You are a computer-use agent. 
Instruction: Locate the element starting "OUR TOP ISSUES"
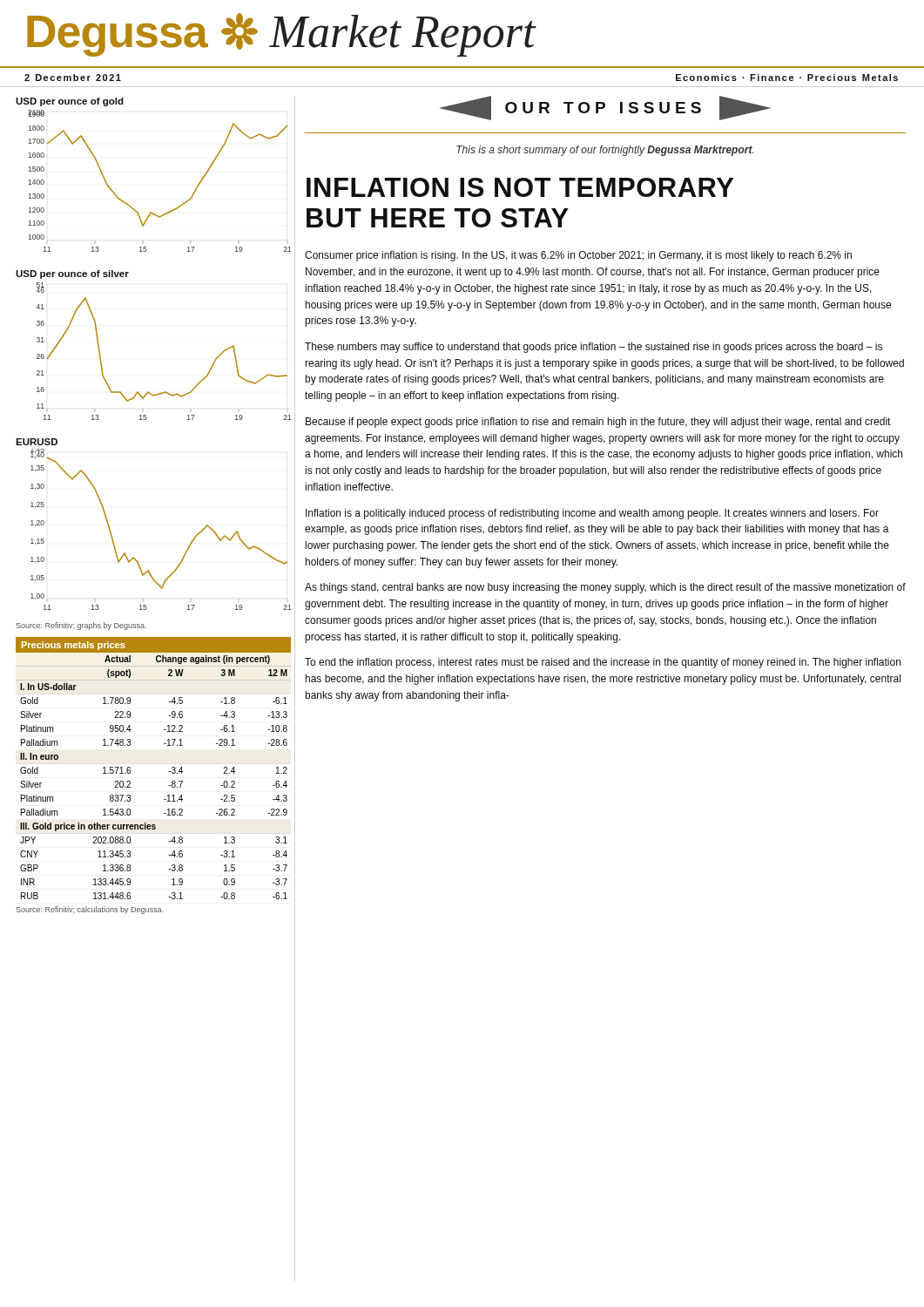click(605, 108)
